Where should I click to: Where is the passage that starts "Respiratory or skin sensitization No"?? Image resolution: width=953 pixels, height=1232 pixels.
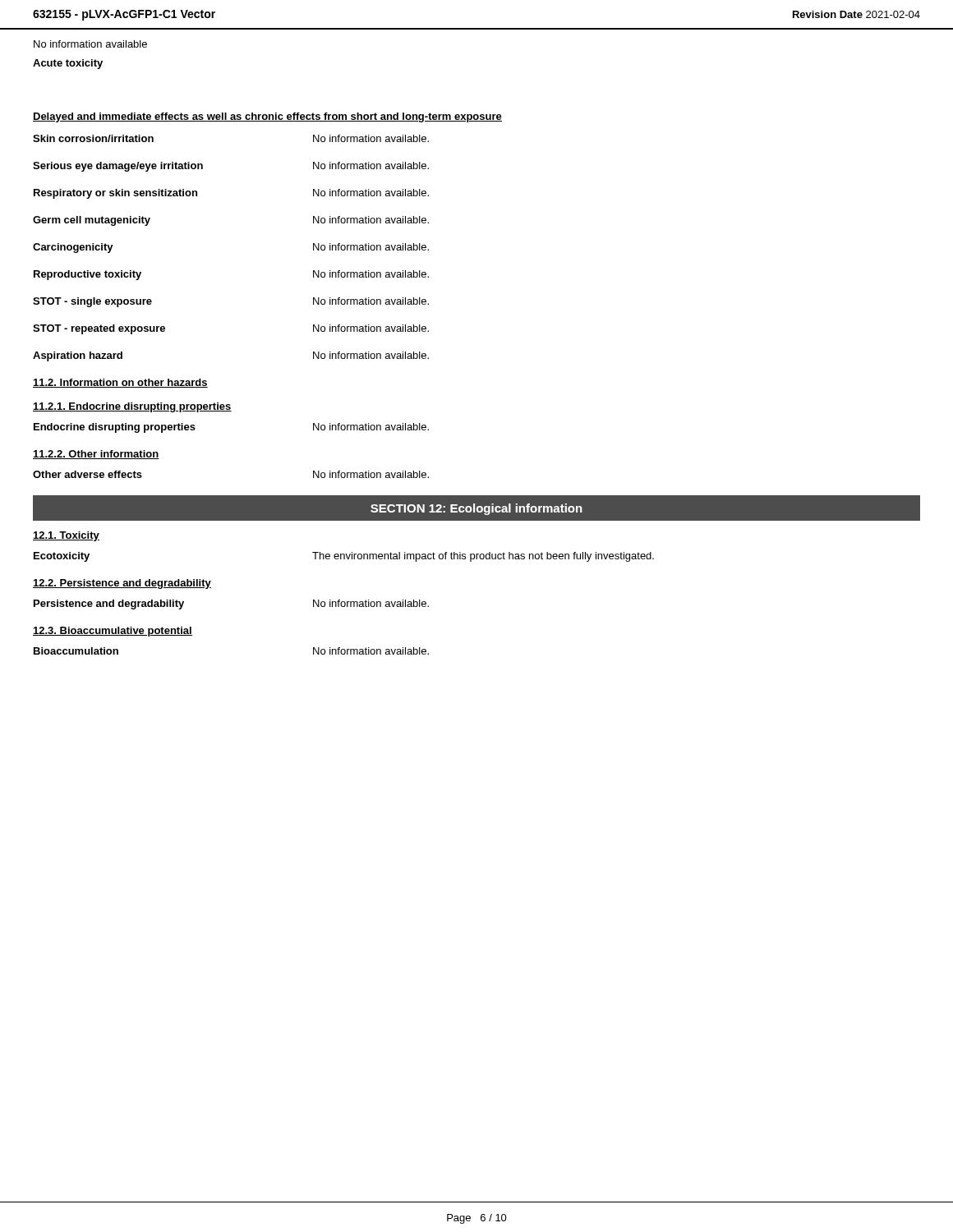pyautogui.click(x=118, y=193)
